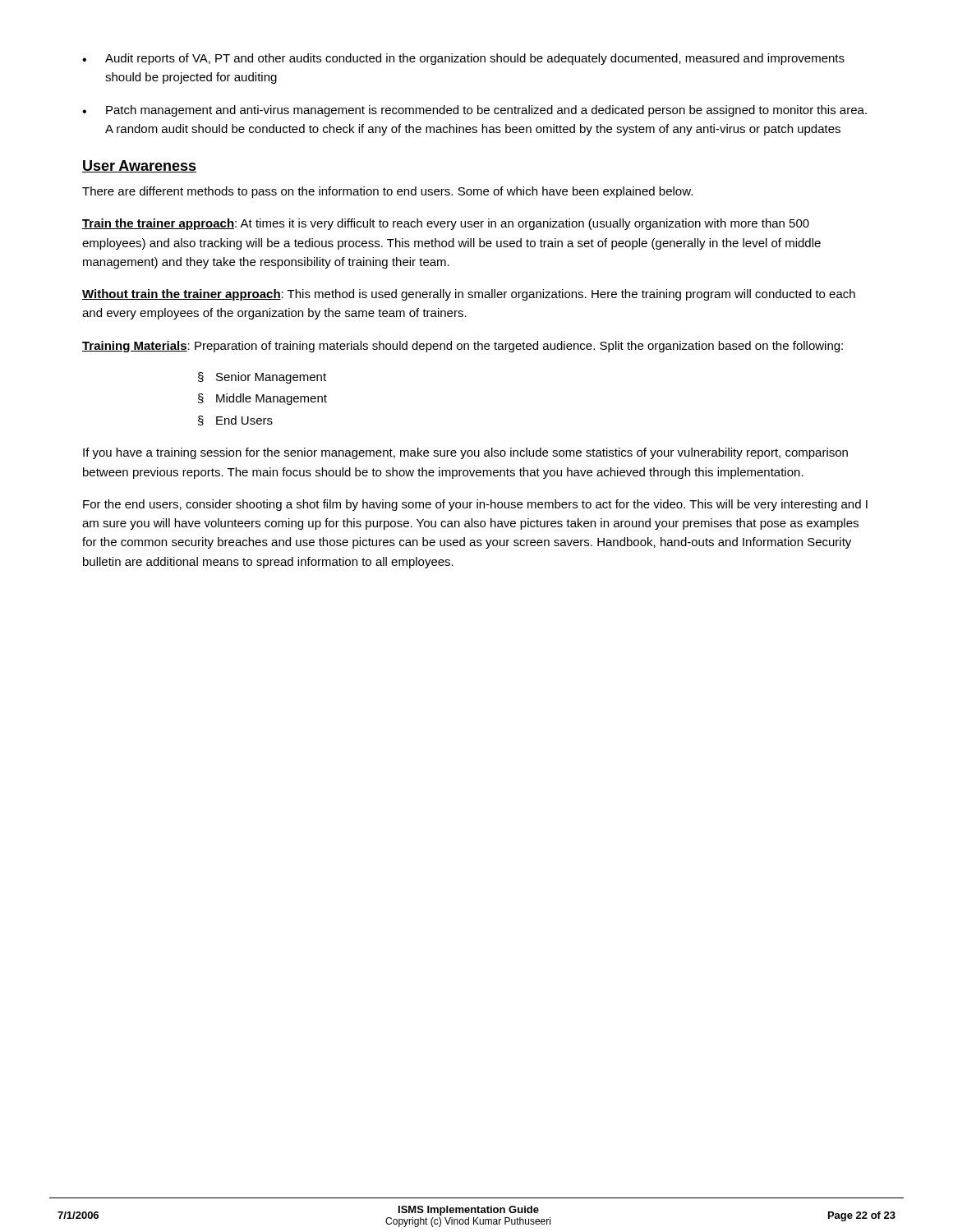Point to the text starting "§ Senior Management"
The height and width of the screenshot is (1232, 953).
[262, 377]
